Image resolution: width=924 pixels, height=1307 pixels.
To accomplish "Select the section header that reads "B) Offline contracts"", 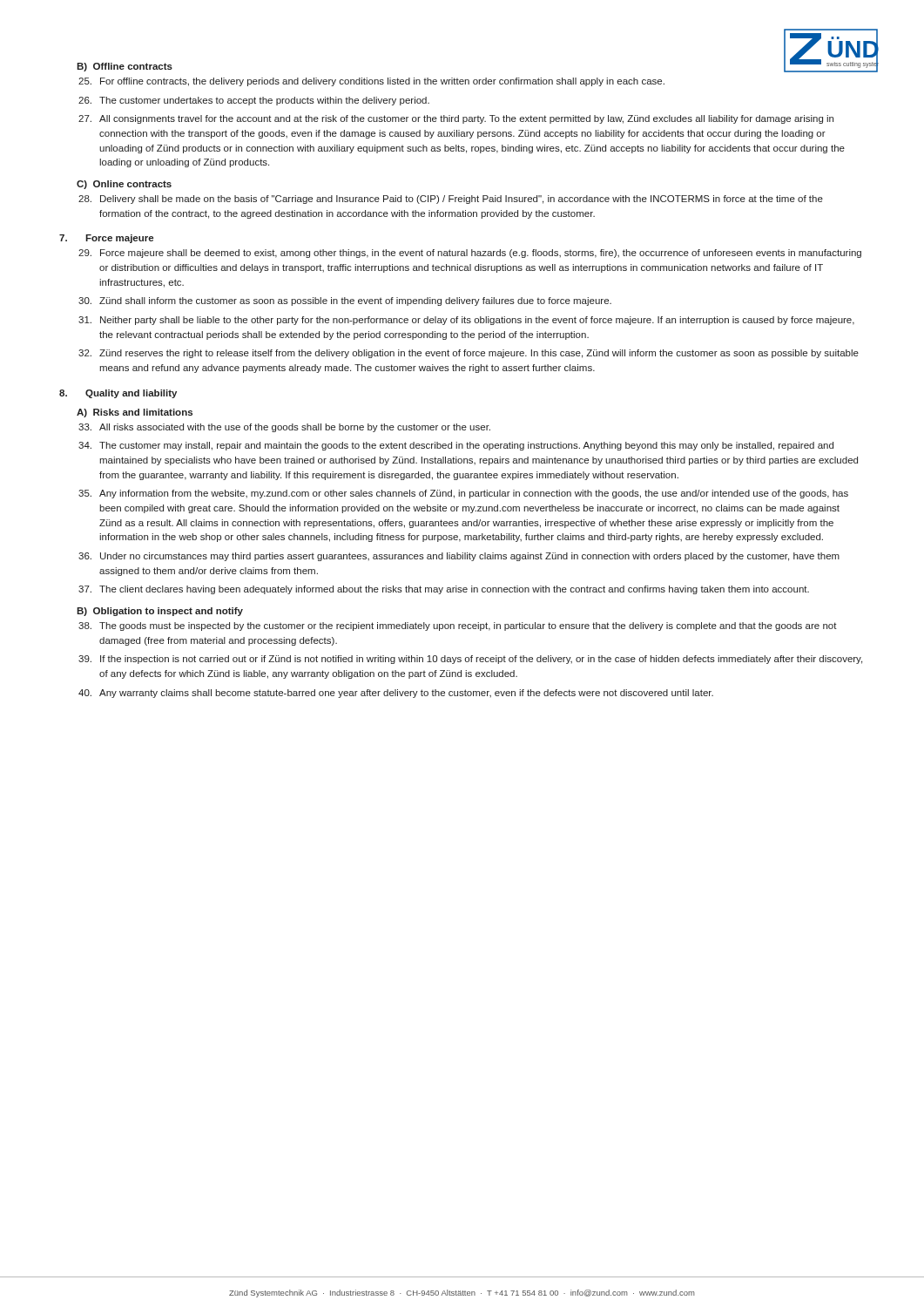I will tap(124, 66).
